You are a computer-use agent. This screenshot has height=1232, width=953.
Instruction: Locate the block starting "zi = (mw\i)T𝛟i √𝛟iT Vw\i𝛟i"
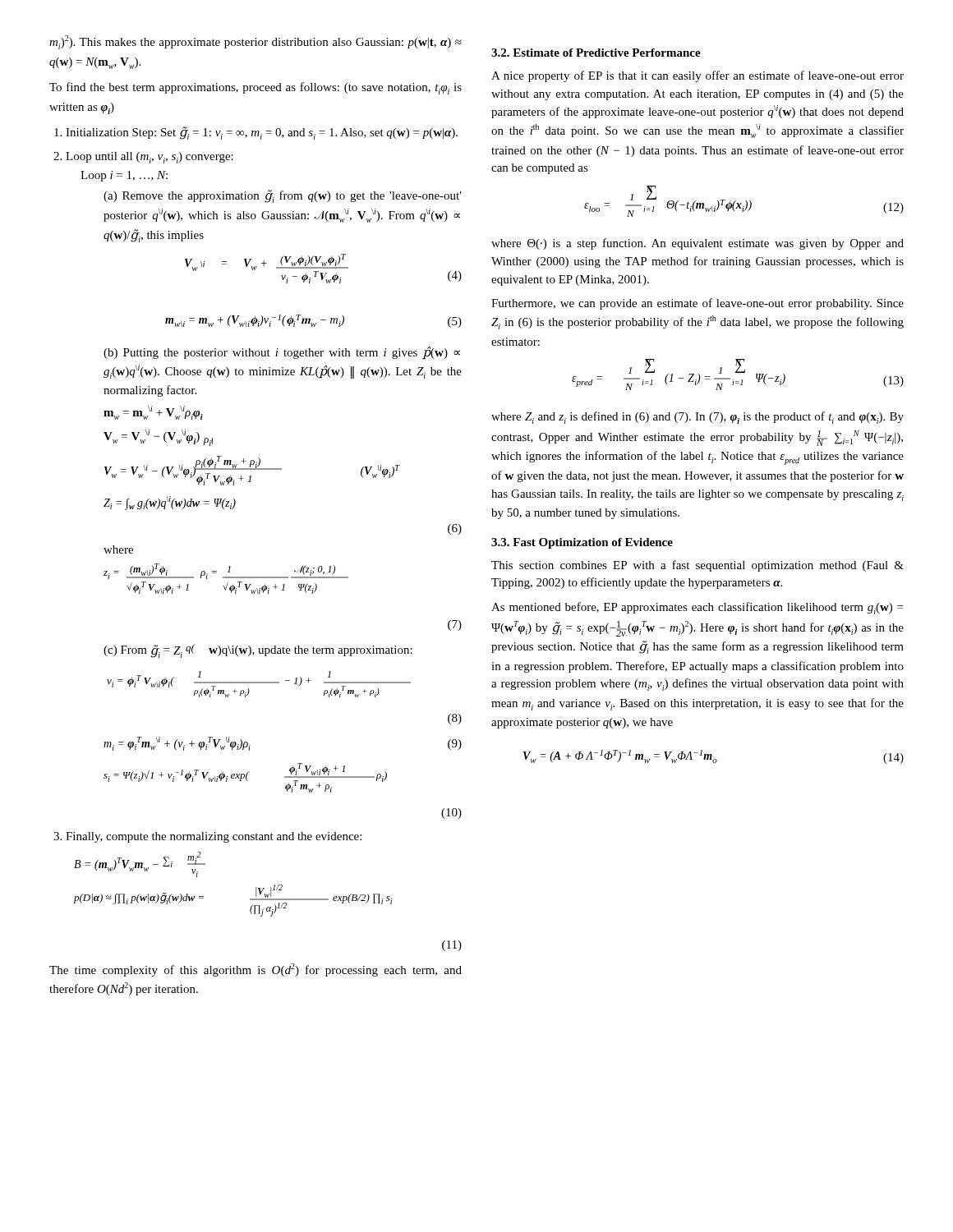click(283, 598)
